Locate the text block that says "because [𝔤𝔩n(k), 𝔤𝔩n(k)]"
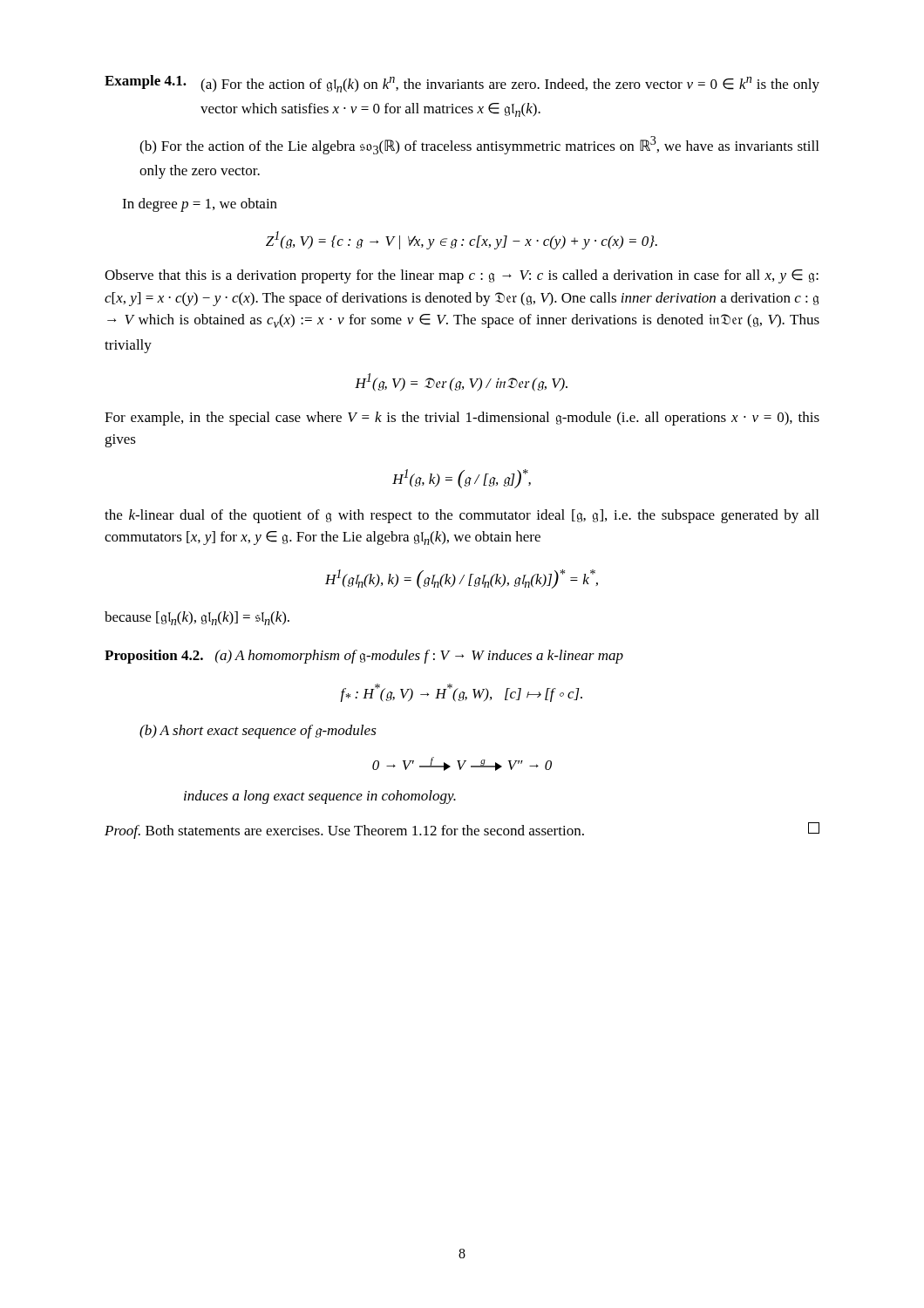This screenshot has height=1308, width=924. tap(198, 618)
